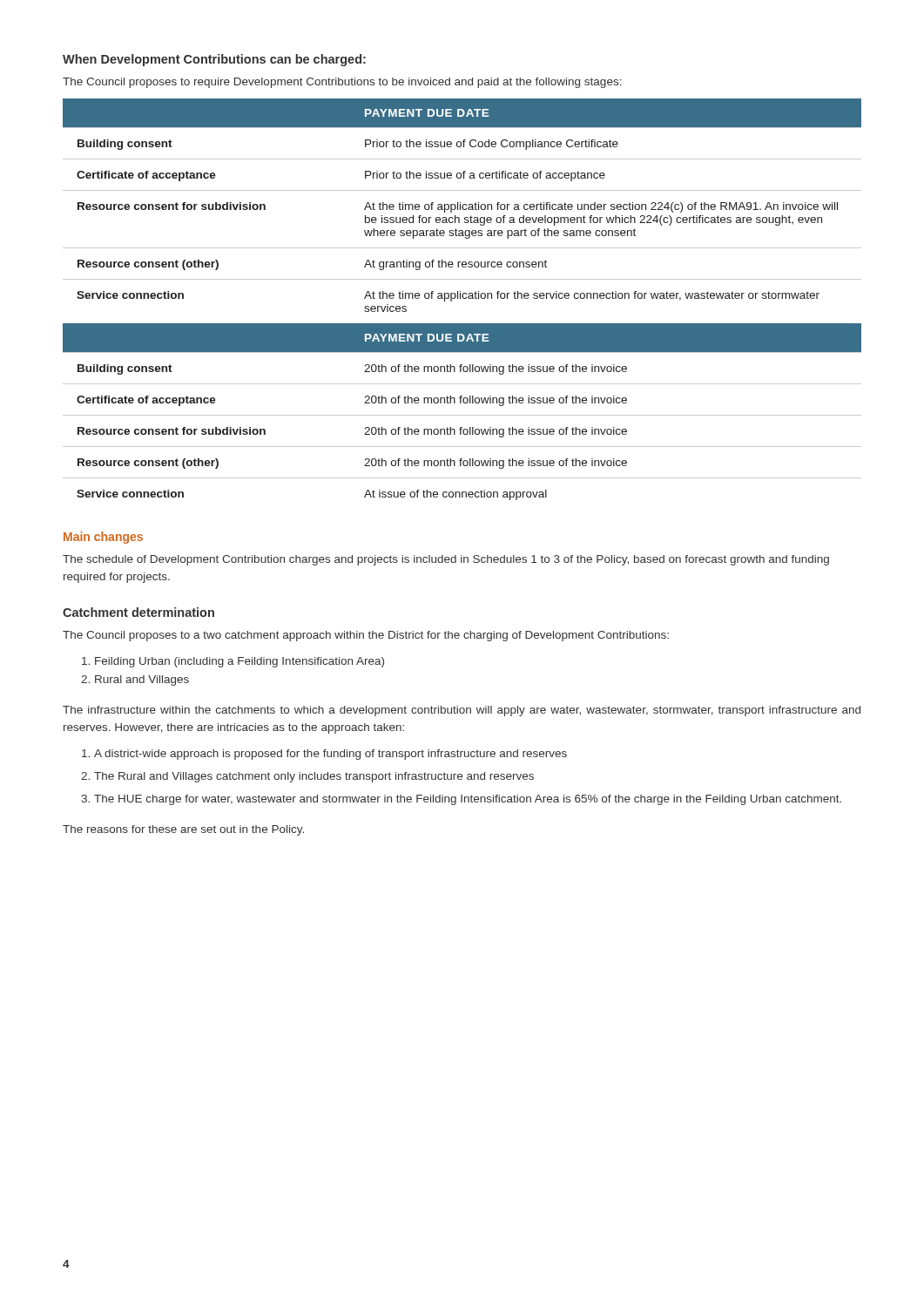The width and height of the screenshot is (924, 1307).
Task: Select the passage starting "Feilding Urban (including a Feilding"
Action: point(239,661)
